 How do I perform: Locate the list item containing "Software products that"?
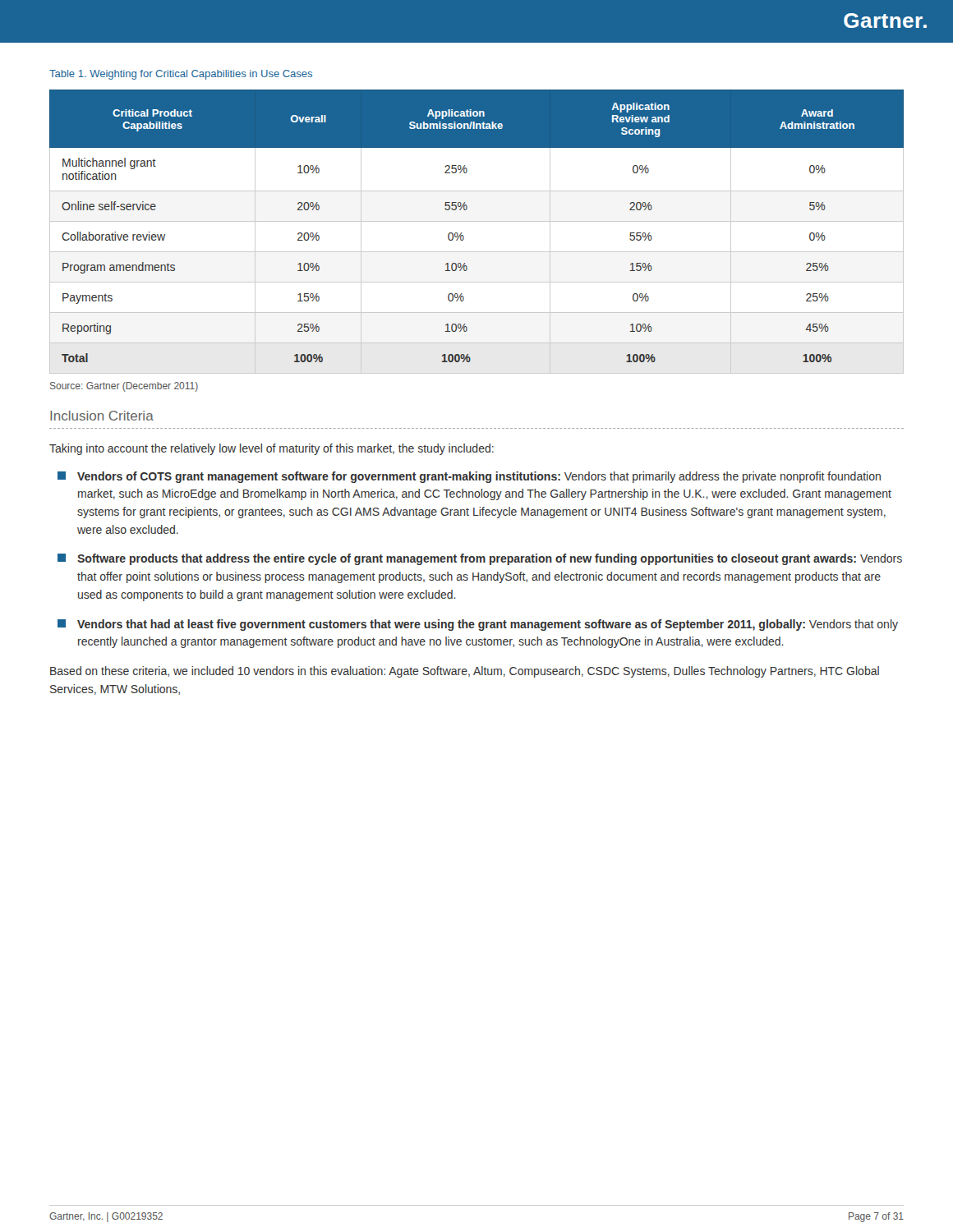click(x=481, y=577)
